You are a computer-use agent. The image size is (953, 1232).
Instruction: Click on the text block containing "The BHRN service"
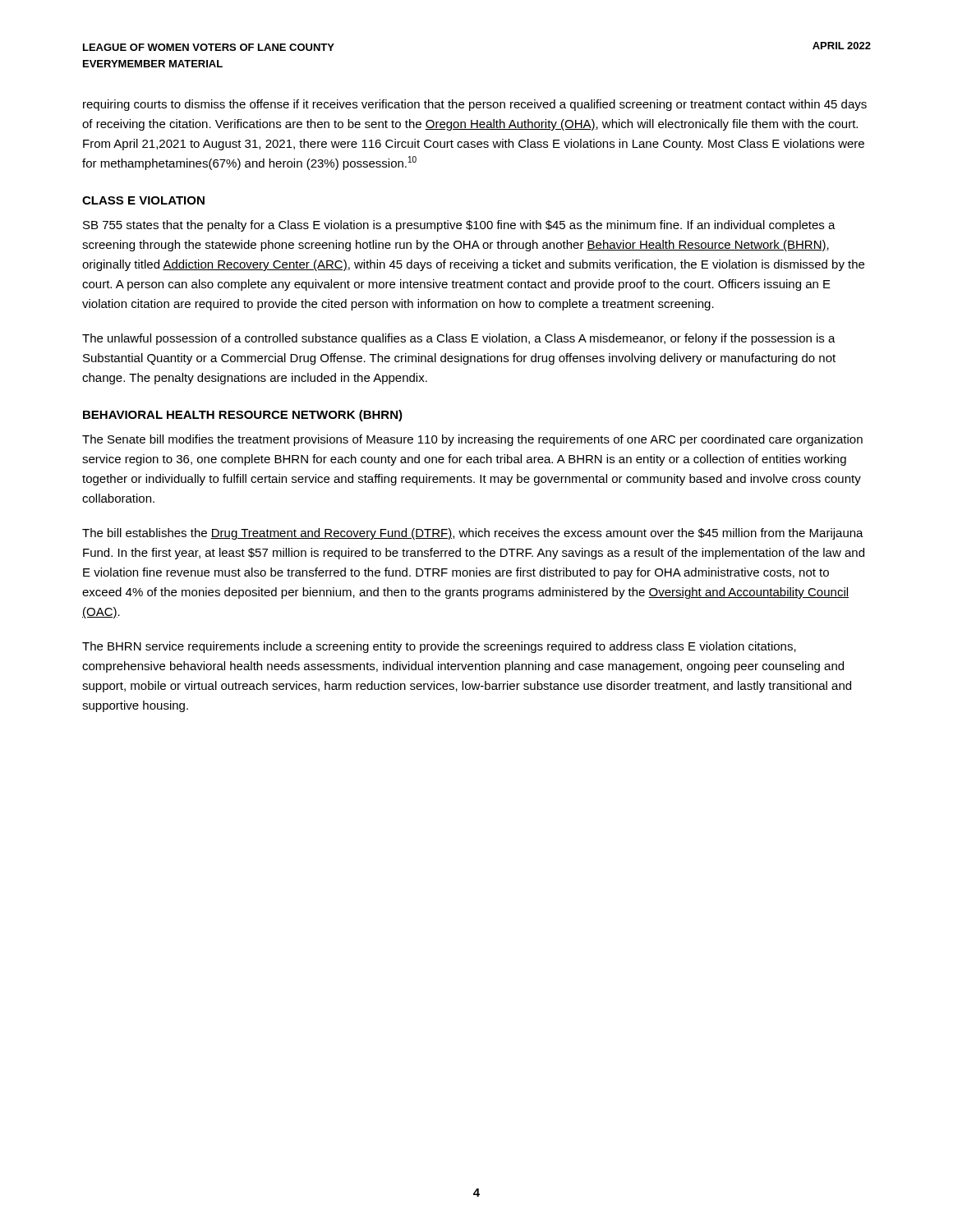click(467, 676)
